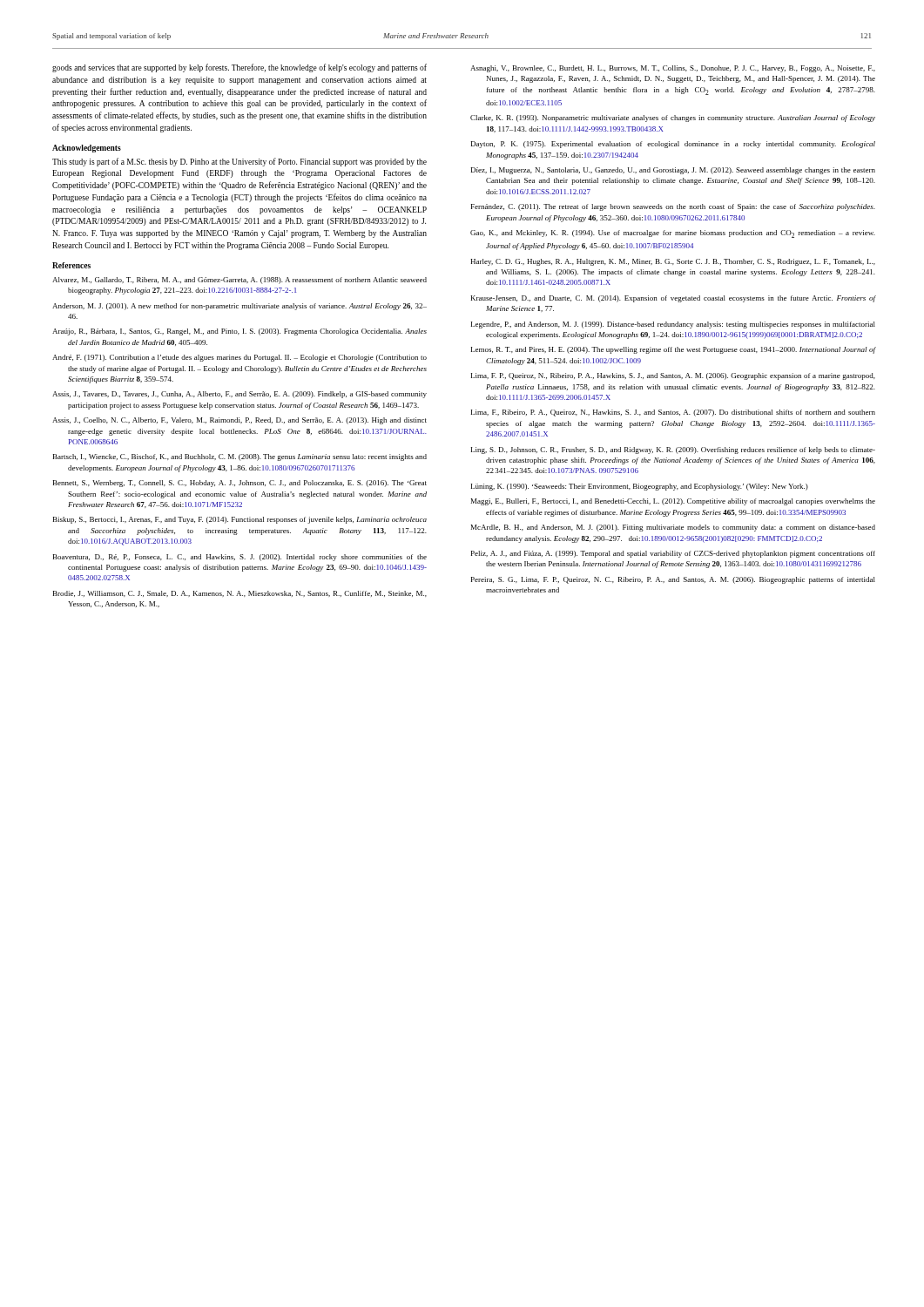The image size is (924, 1307).
Task: Locate the list item containing "Asnaghi, V., Brownlee, C., Burdett, H. L.,"
Action: coord(673,85)
